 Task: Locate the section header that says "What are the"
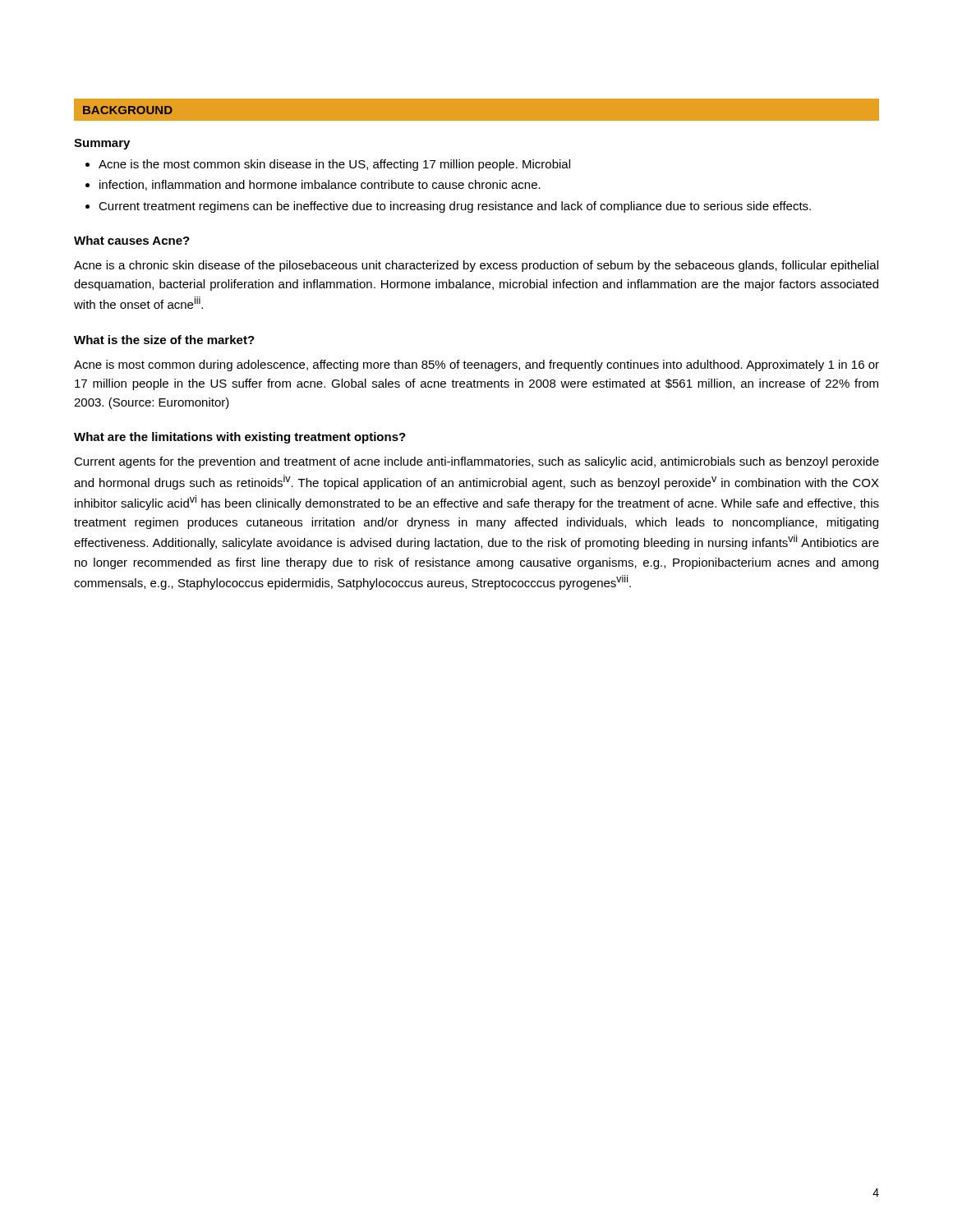pyautogui.click(x=240, y=437)
